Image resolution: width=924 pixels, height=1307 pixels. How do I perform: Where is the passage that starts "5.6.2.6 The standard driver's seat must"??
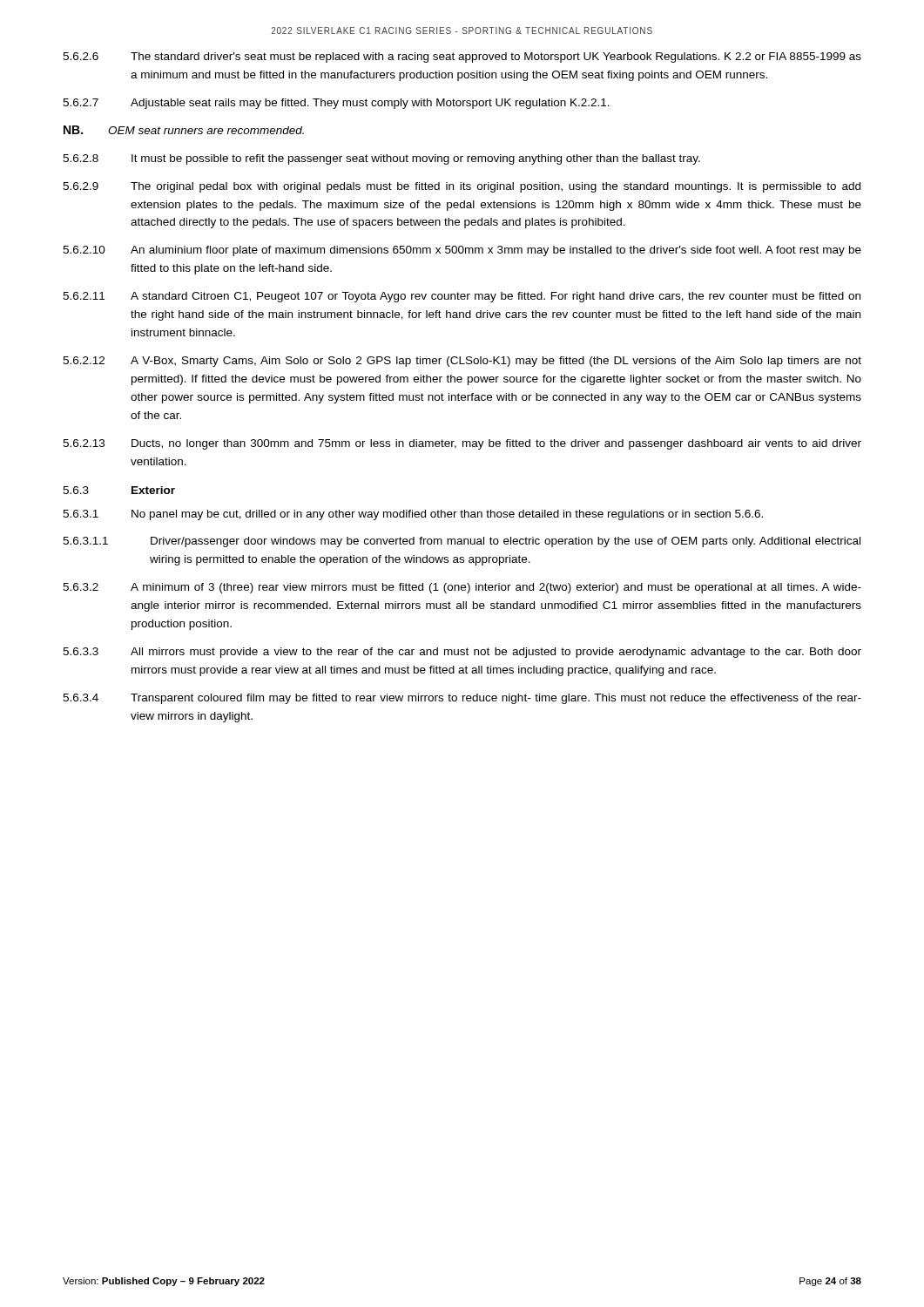click(x=462, y=66)
